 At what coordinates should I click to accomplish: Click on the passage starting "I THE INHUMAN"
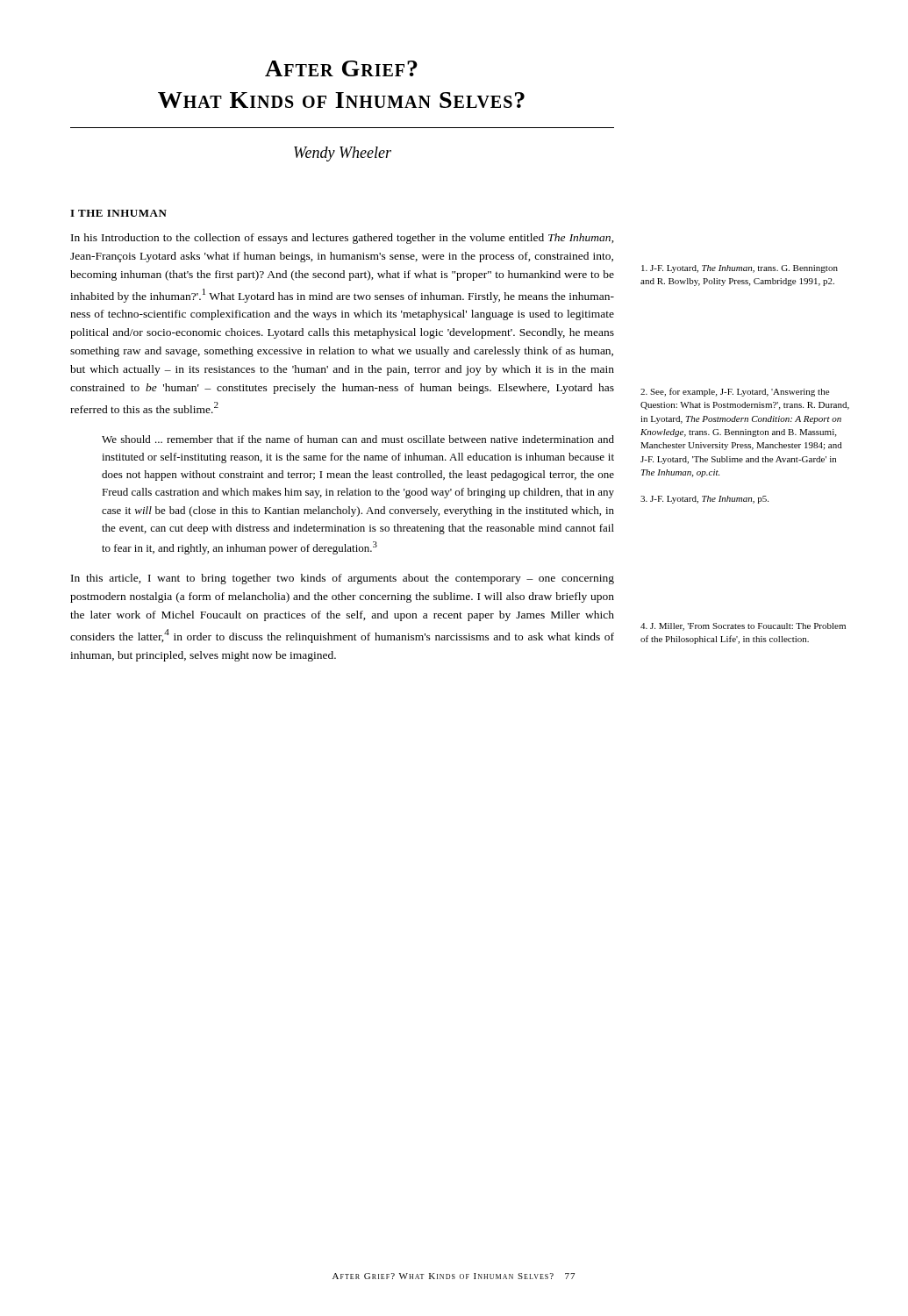pyautogui.click(x=118, y=213)
